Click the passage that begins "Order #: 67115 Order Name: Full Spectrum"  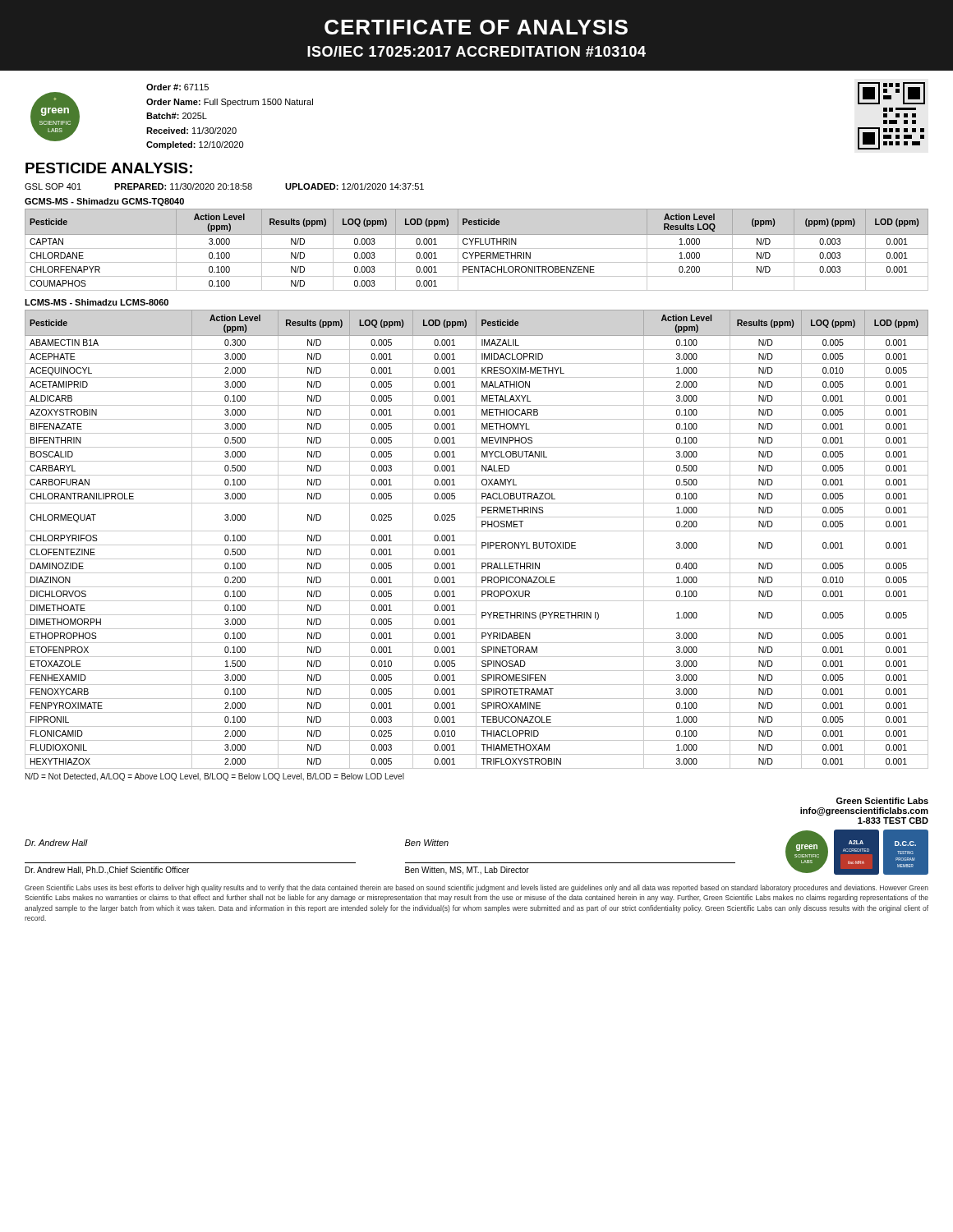230,116
